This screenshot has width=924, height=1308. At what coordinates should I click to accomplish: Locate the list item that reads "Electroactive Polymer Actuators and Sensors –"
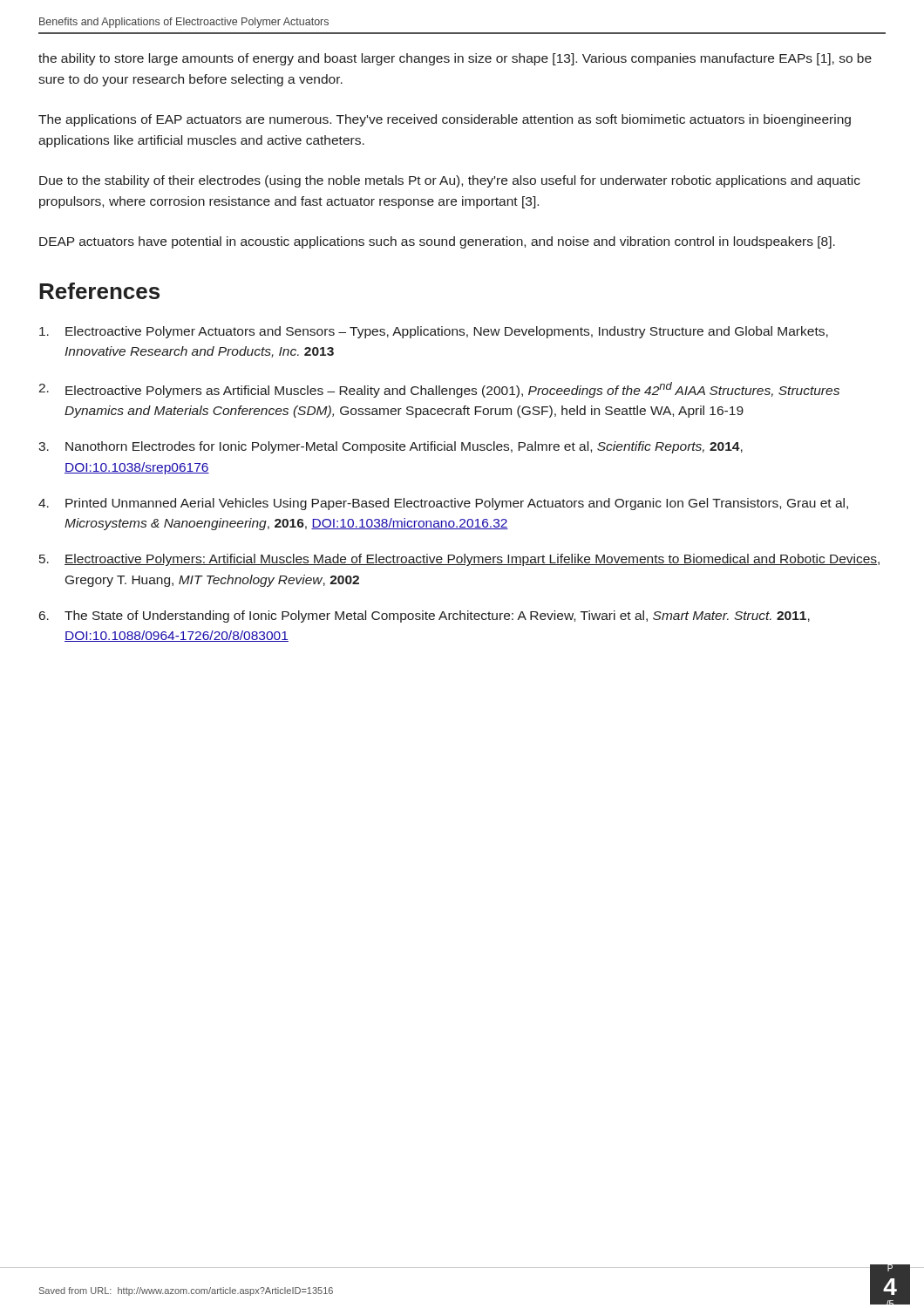[462, 341]
